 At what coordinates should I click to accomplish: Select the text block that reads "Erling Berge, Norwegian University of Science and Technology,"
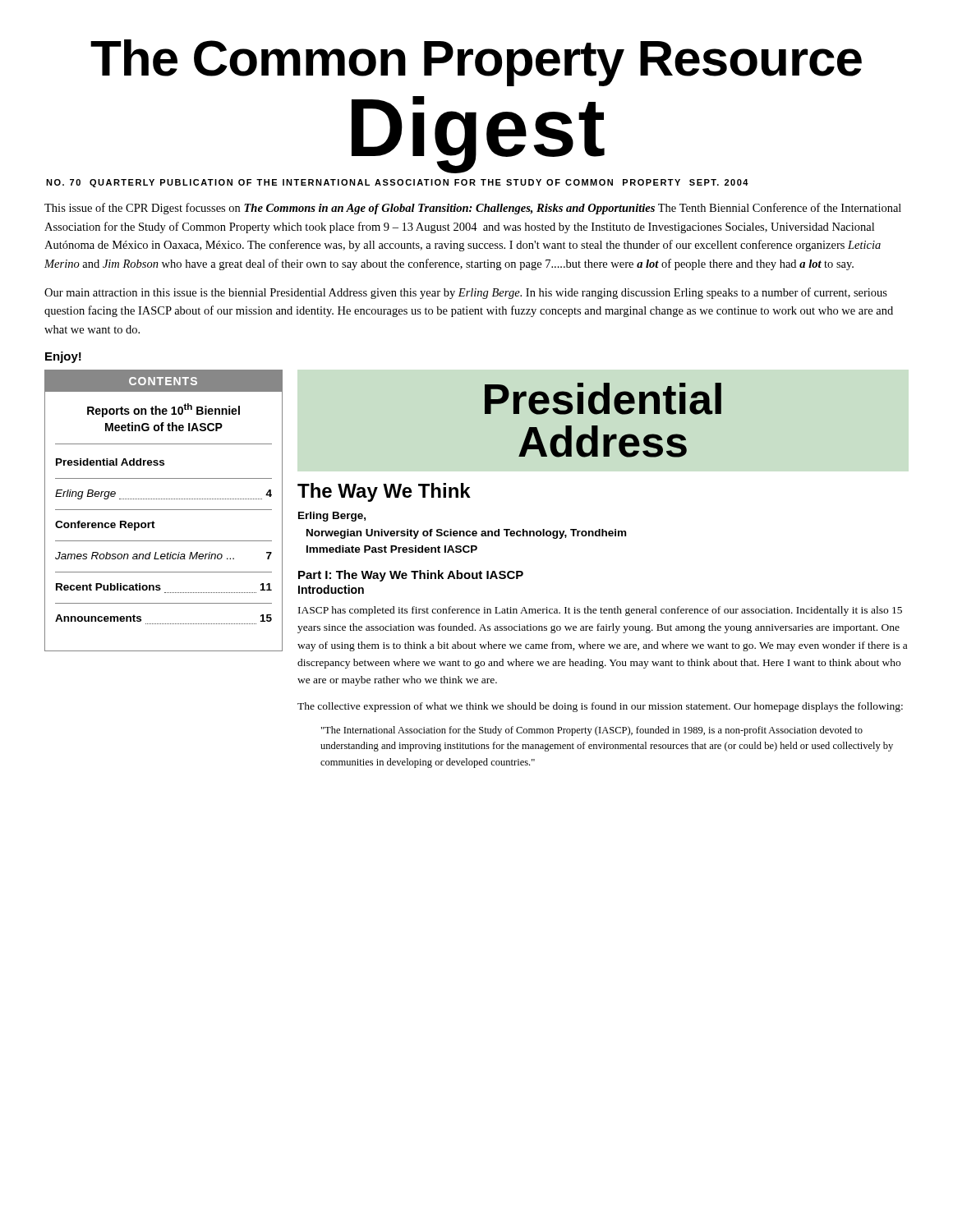603,533
